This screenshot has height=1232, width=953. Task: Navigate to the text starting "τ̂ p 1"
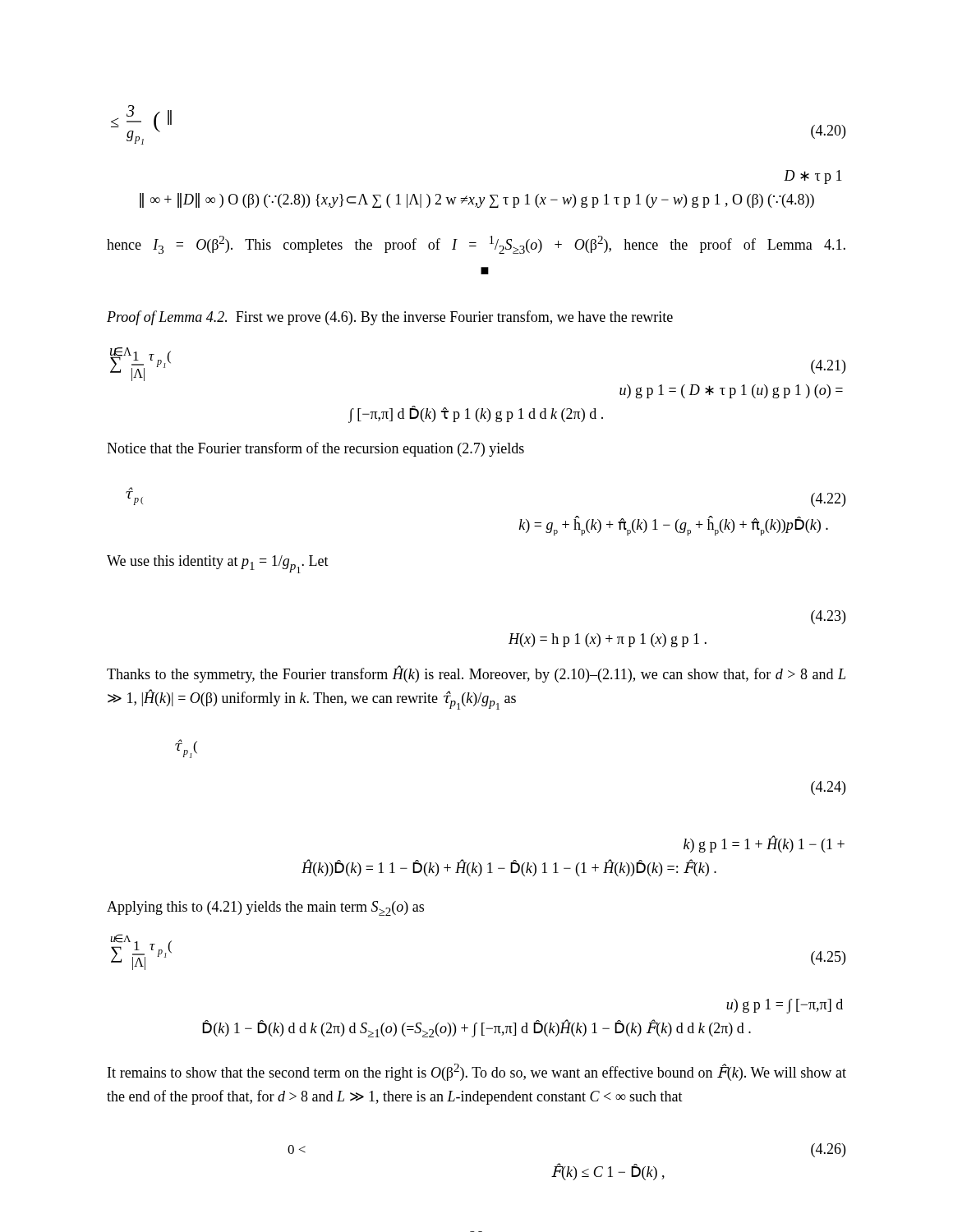[186, 749]
